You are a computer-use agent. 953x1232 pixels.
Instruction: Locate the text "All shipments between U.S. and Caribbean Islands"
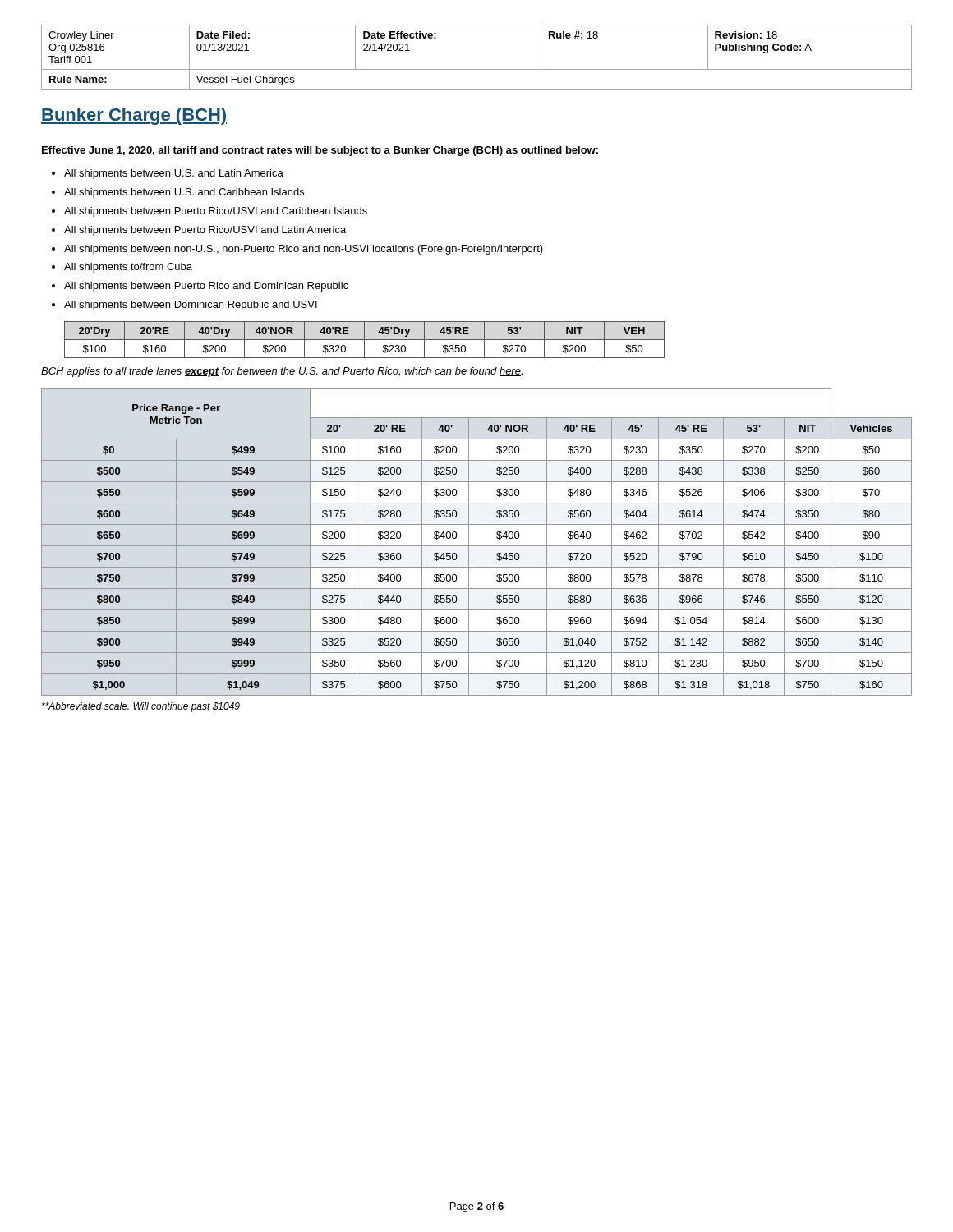(178, 193)
